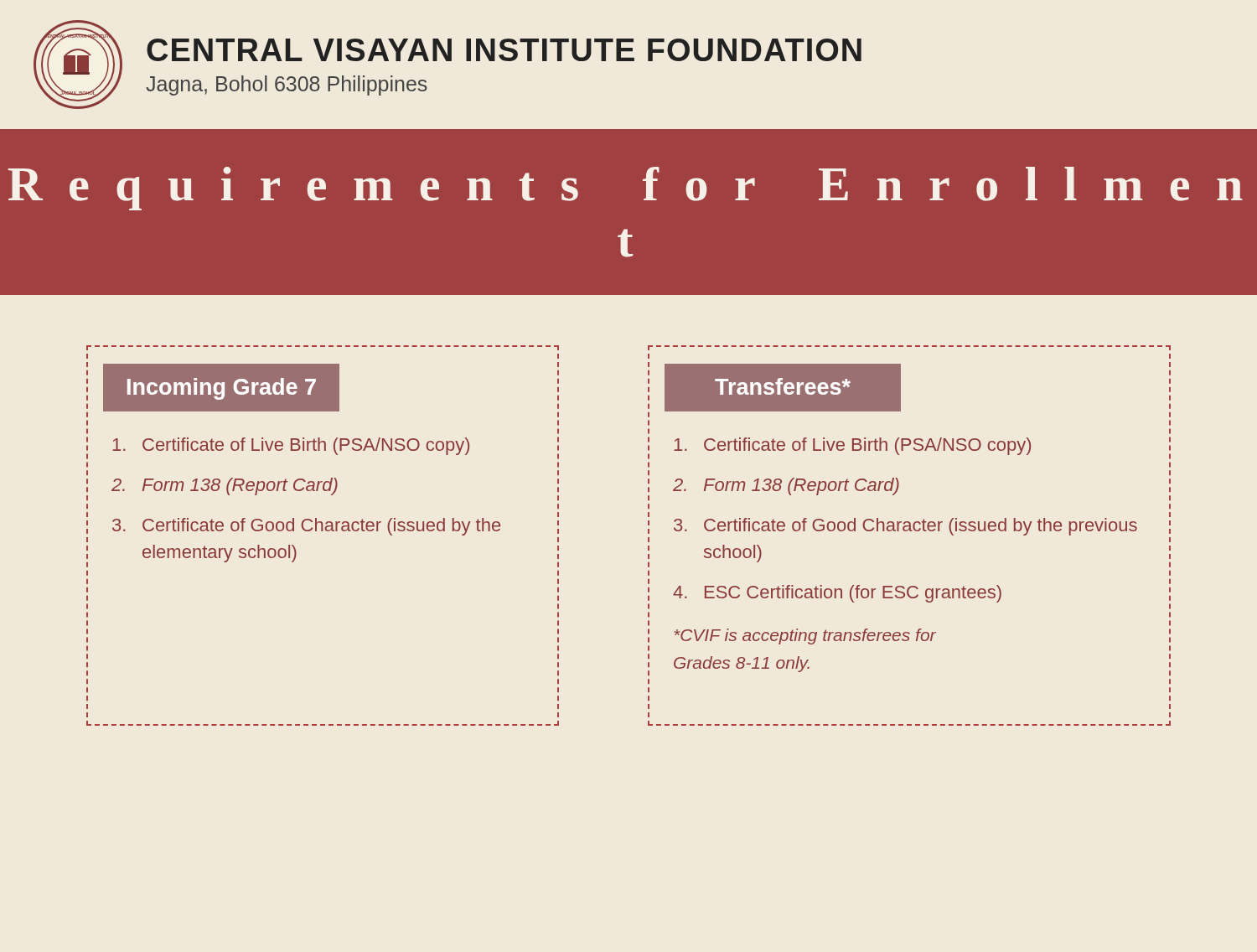The width and height of the screenshot is (1257, 952).
Task: Select the footnote
Action: [804, 649]
